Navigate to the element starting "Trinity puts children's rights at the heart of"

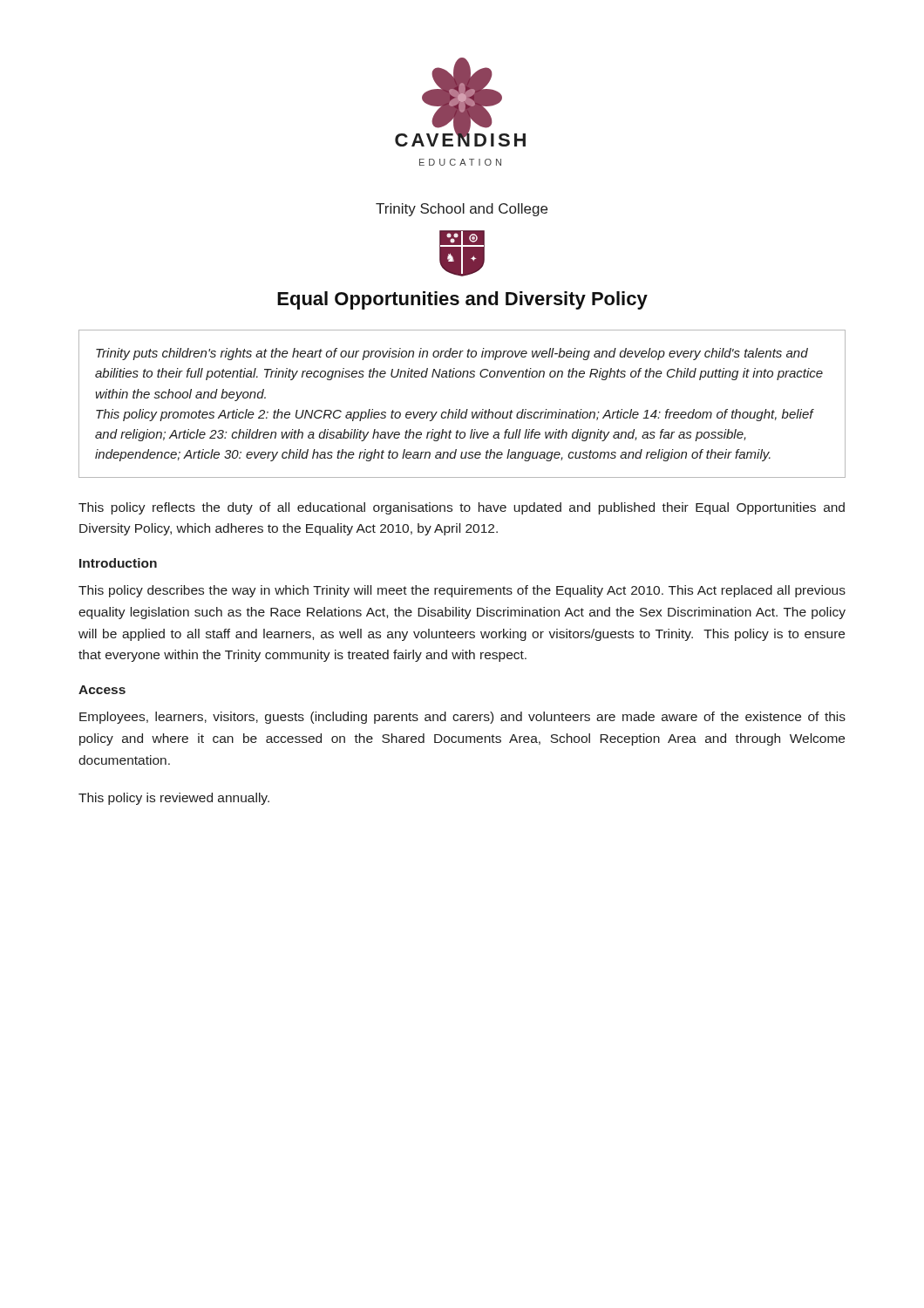[x=459, y=403]
